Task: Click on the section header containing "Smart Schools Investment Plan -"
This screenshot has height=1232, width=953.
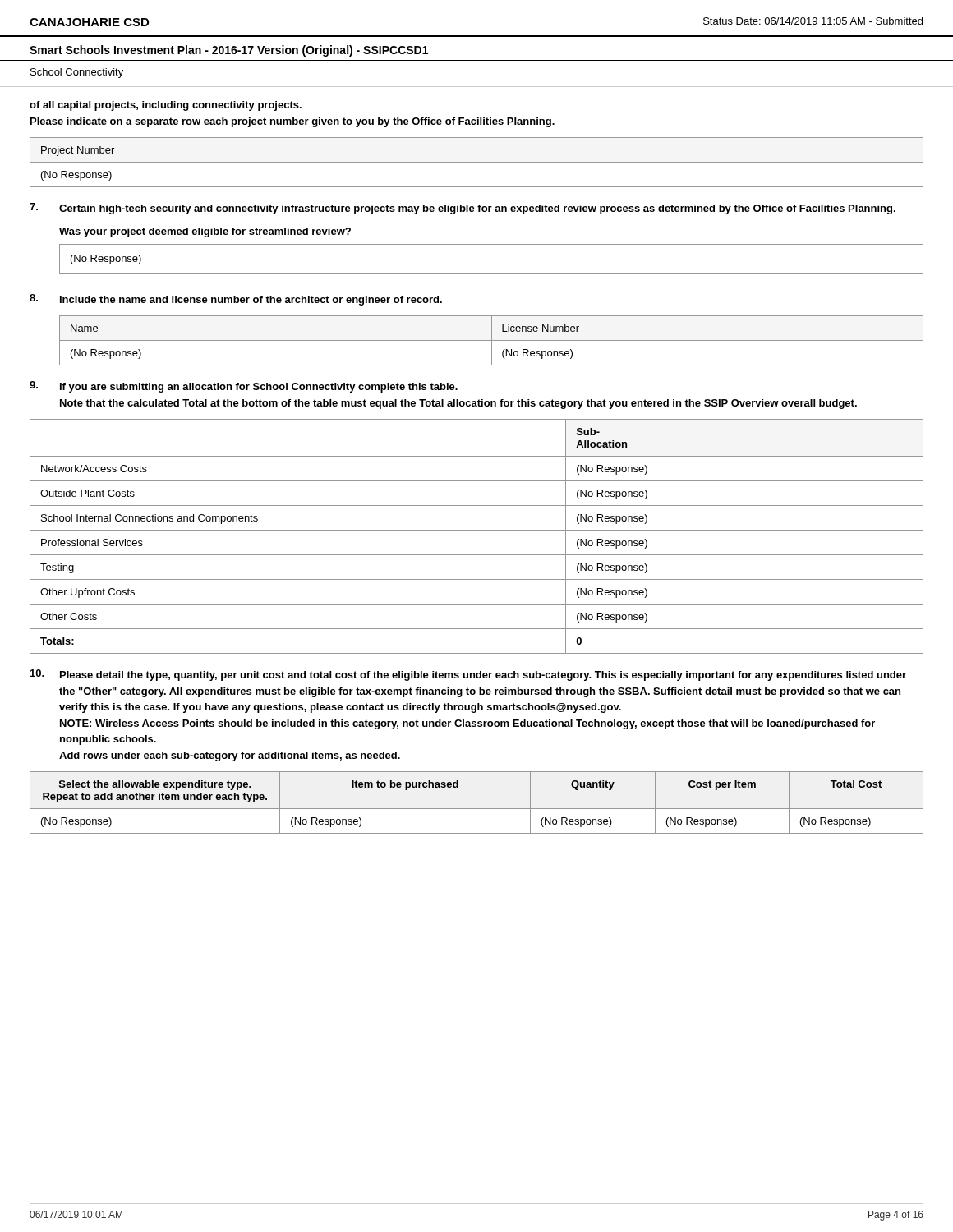Action: point(229,50)
